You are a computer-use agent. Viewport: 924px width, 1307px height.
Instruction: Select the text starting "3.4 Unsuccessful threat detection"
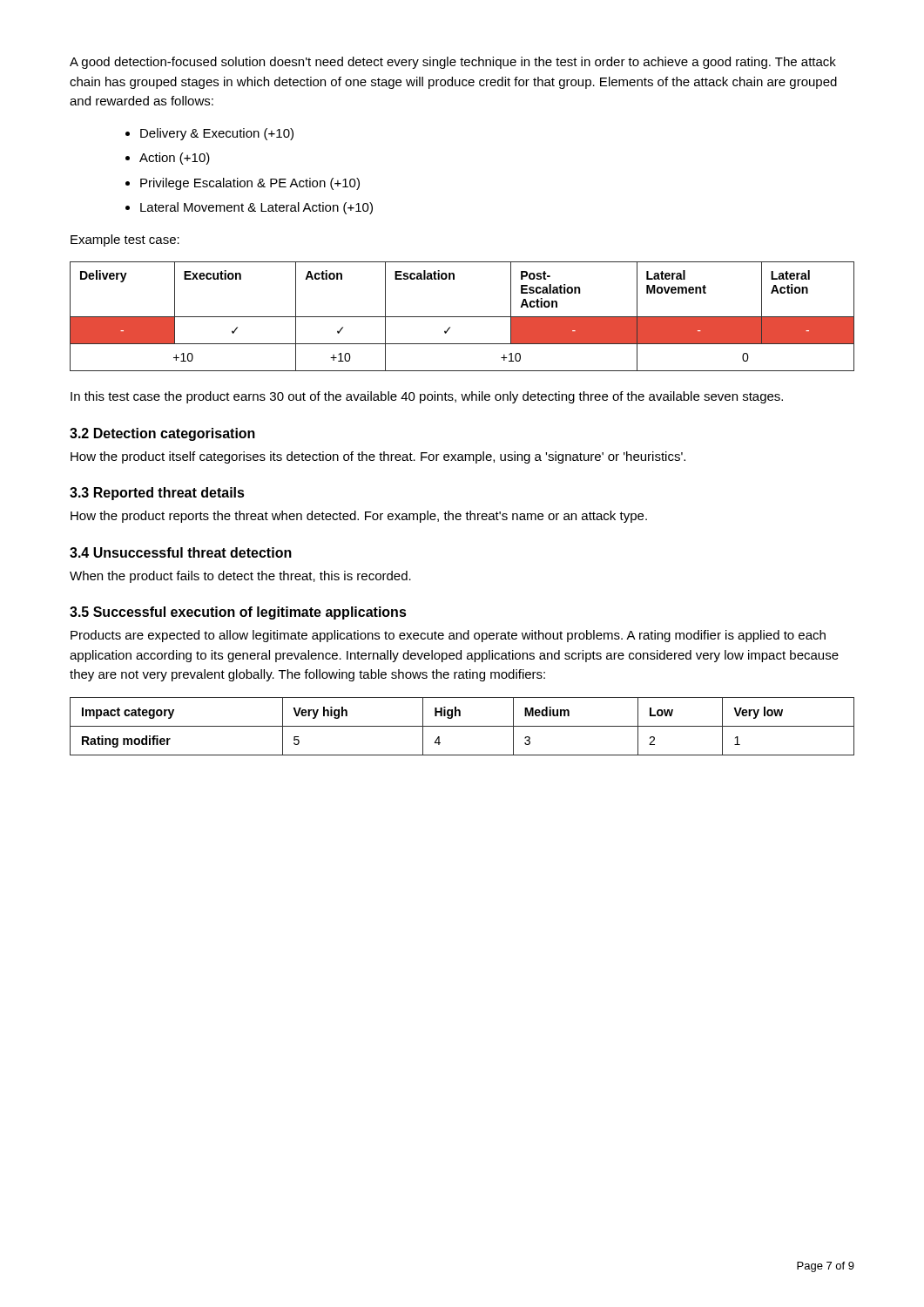point(181,552)
